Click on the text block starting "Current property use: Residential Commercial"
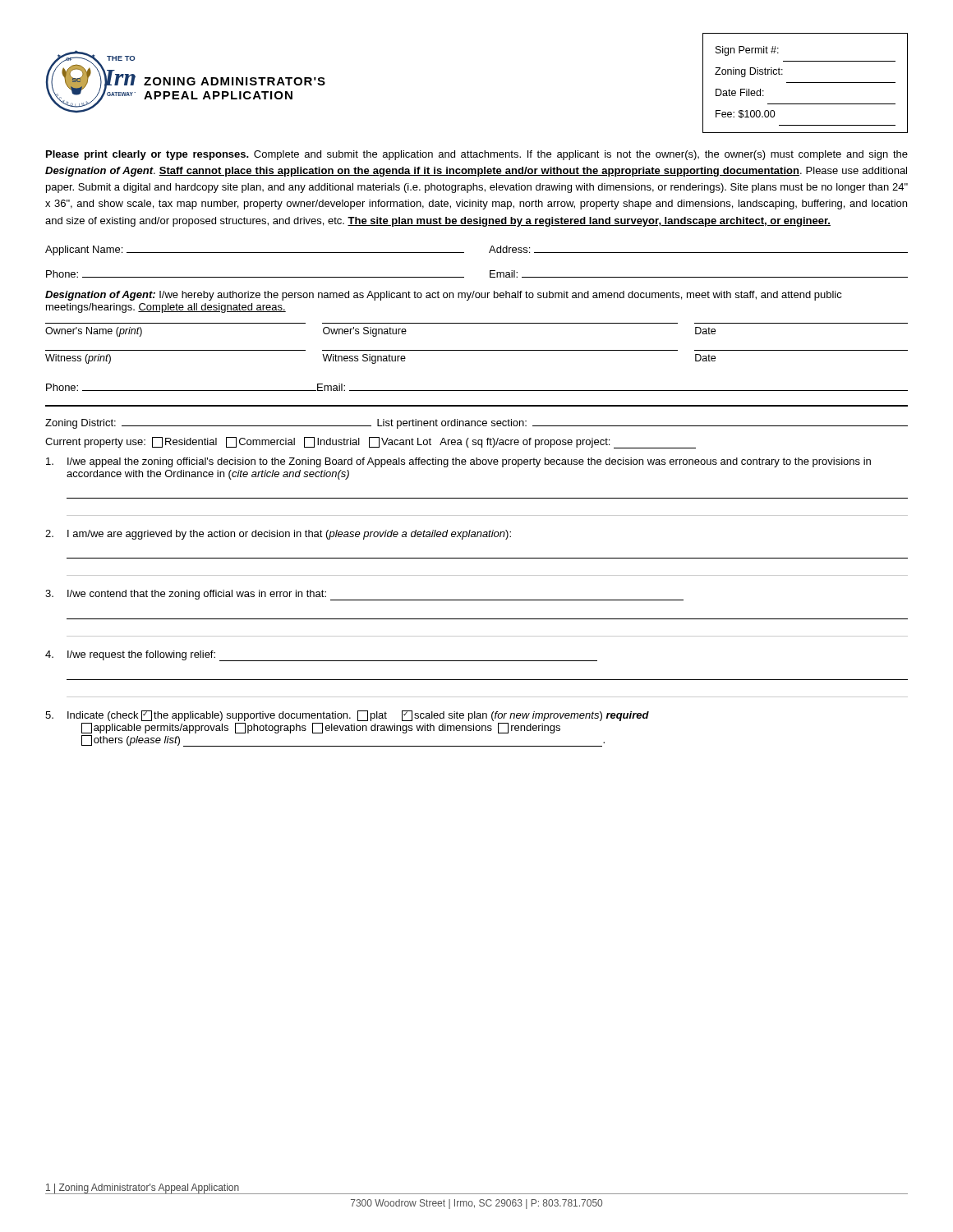 tap(371, 442)
